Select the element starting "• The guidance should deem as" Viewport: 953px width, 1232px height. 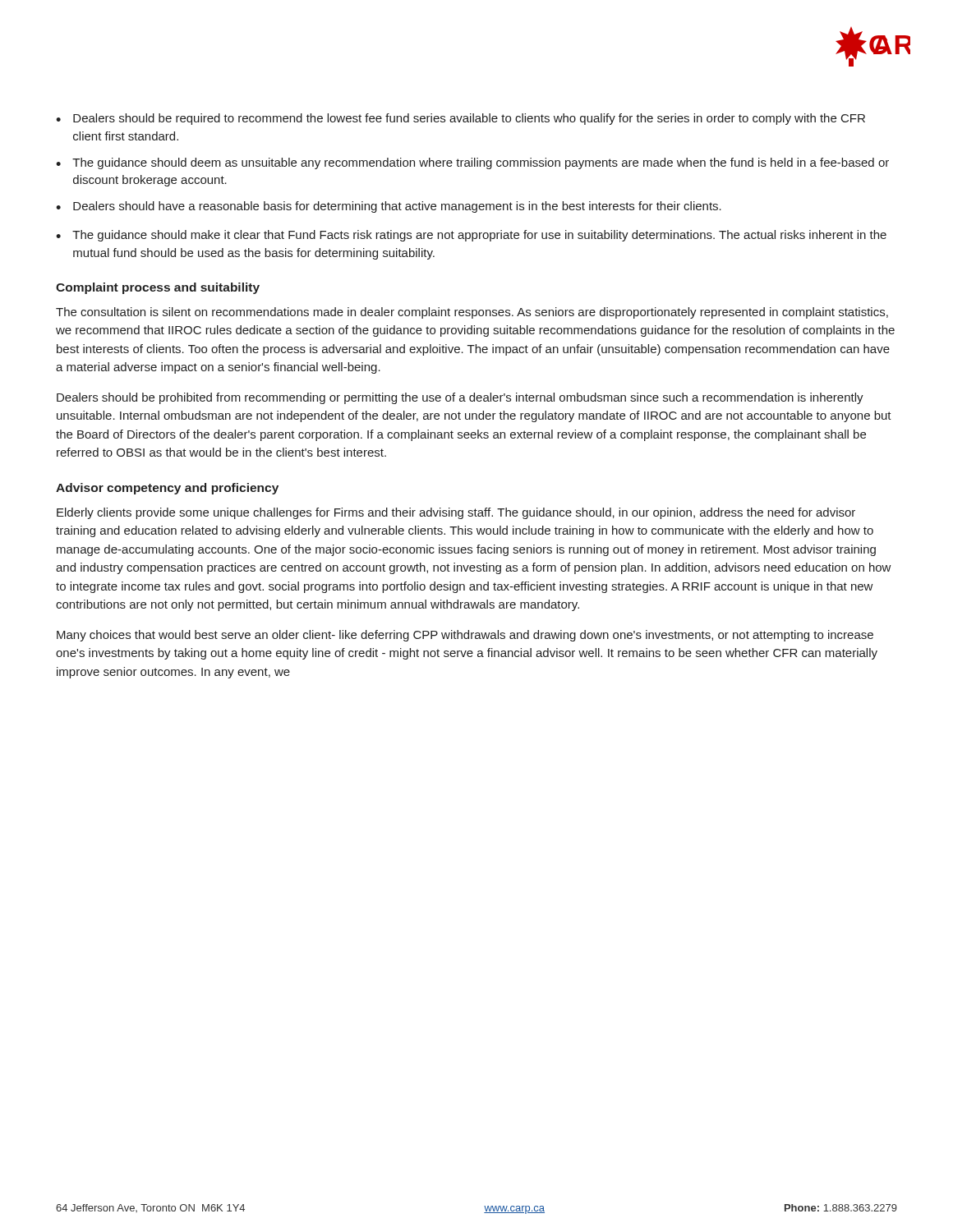click(476, 171)
